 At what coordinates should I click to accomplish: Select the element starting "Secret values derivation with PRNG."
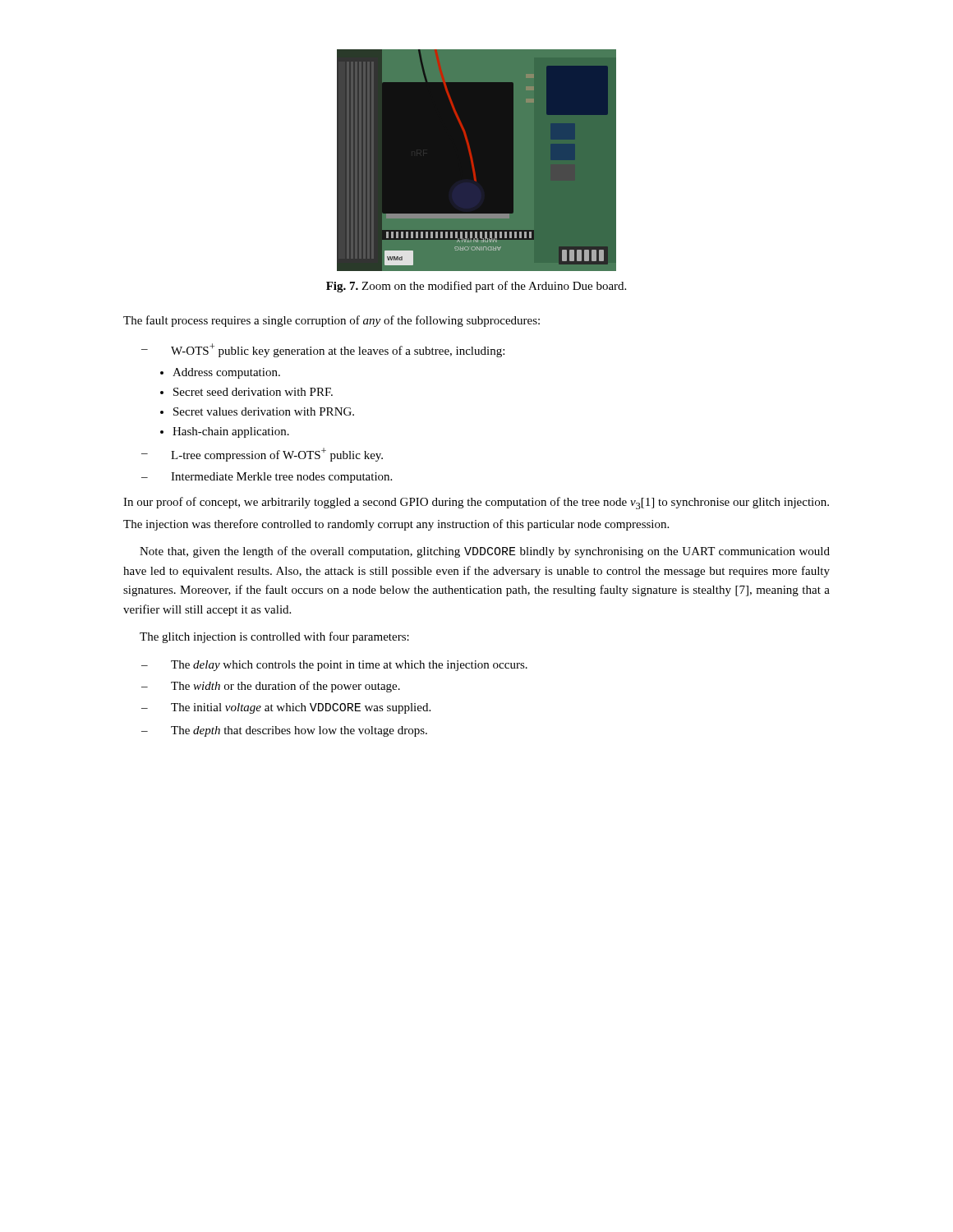point(264,412)
